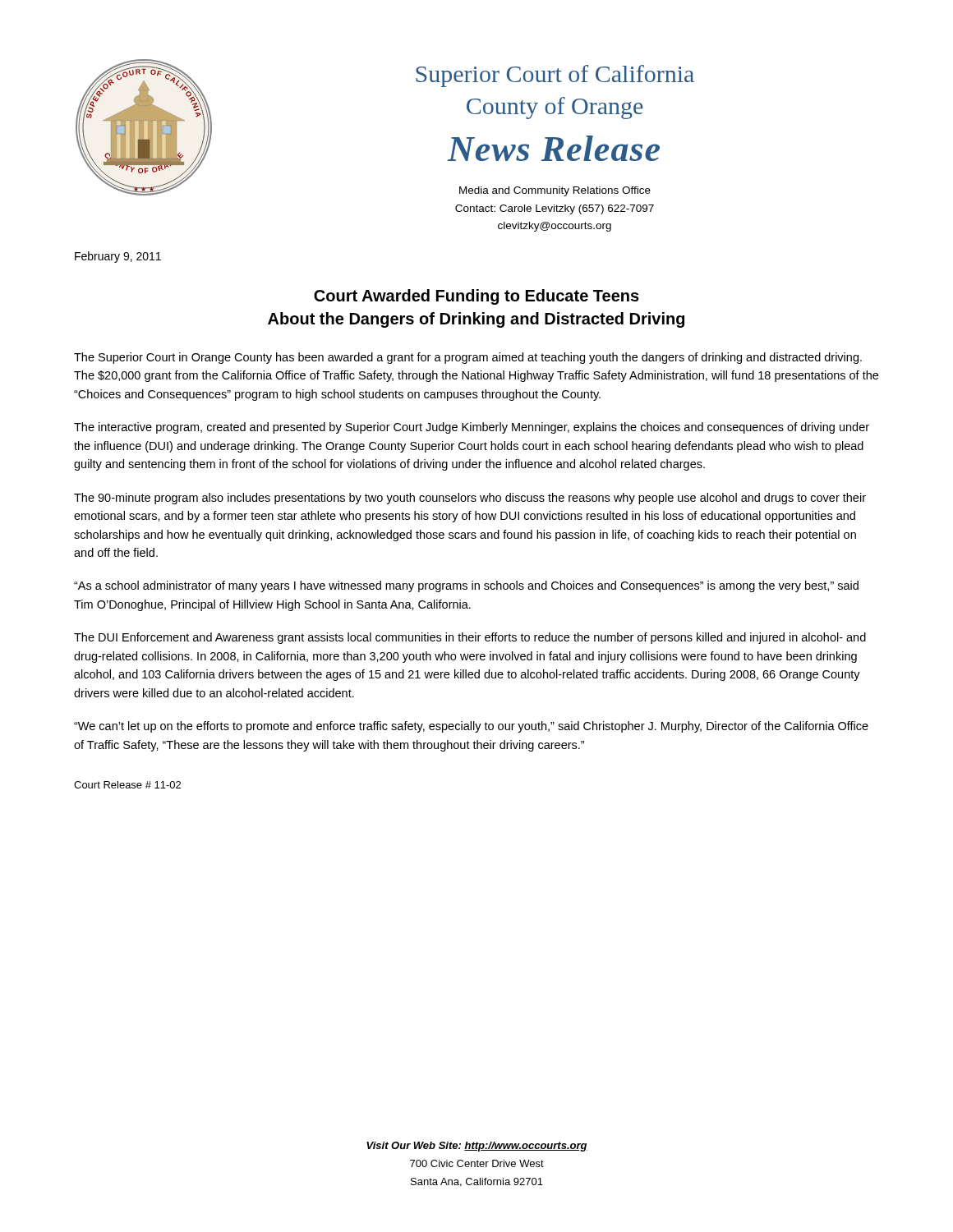Locate the text "Superior Court of CaliforniaCounty of Orange"

[x=555, y=90]
